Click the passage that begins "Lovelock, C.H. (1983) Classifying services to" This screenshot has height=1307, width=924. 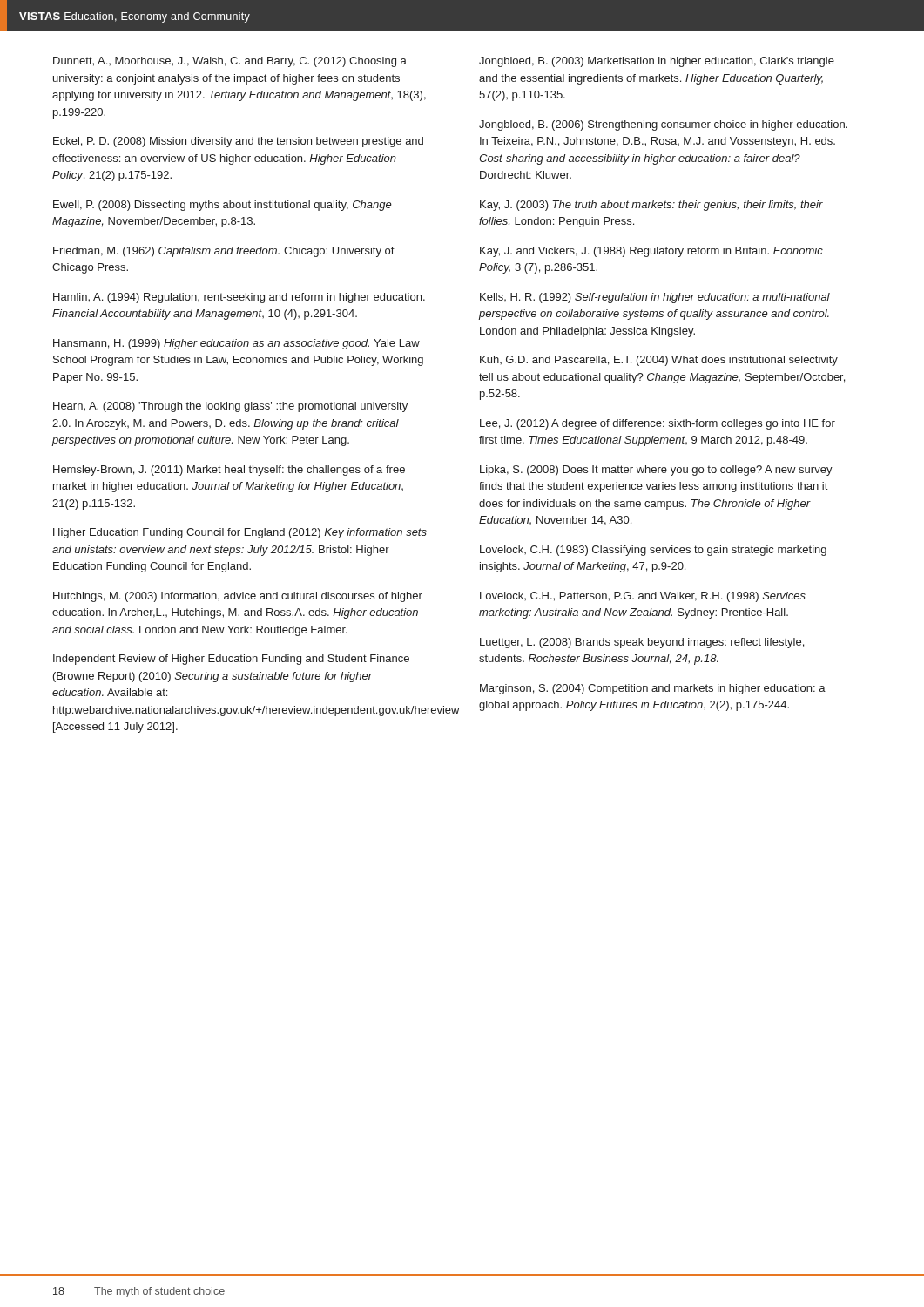tap(653, 557)
